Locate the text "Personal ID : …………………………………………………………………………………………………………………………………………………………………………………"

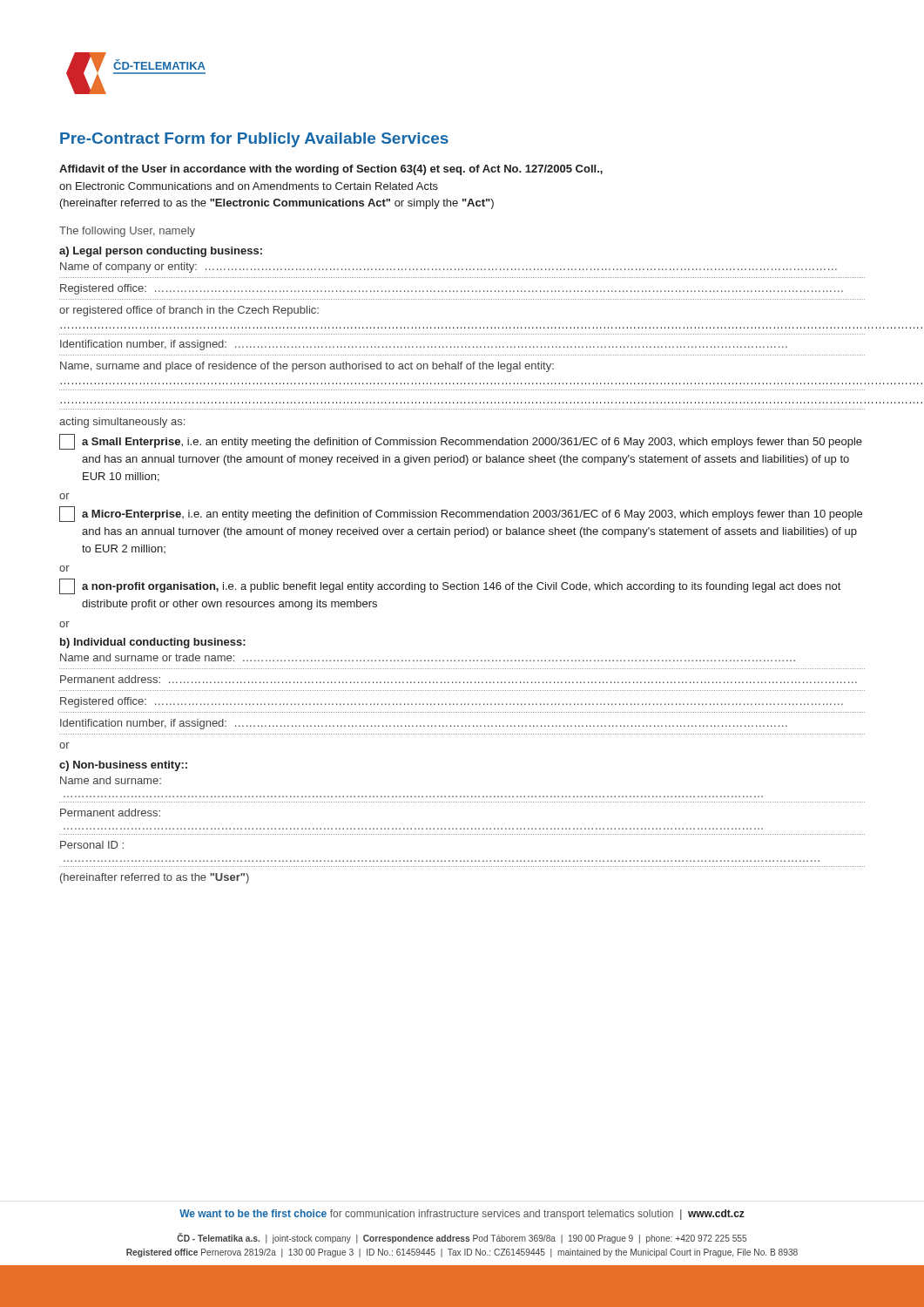440,851
